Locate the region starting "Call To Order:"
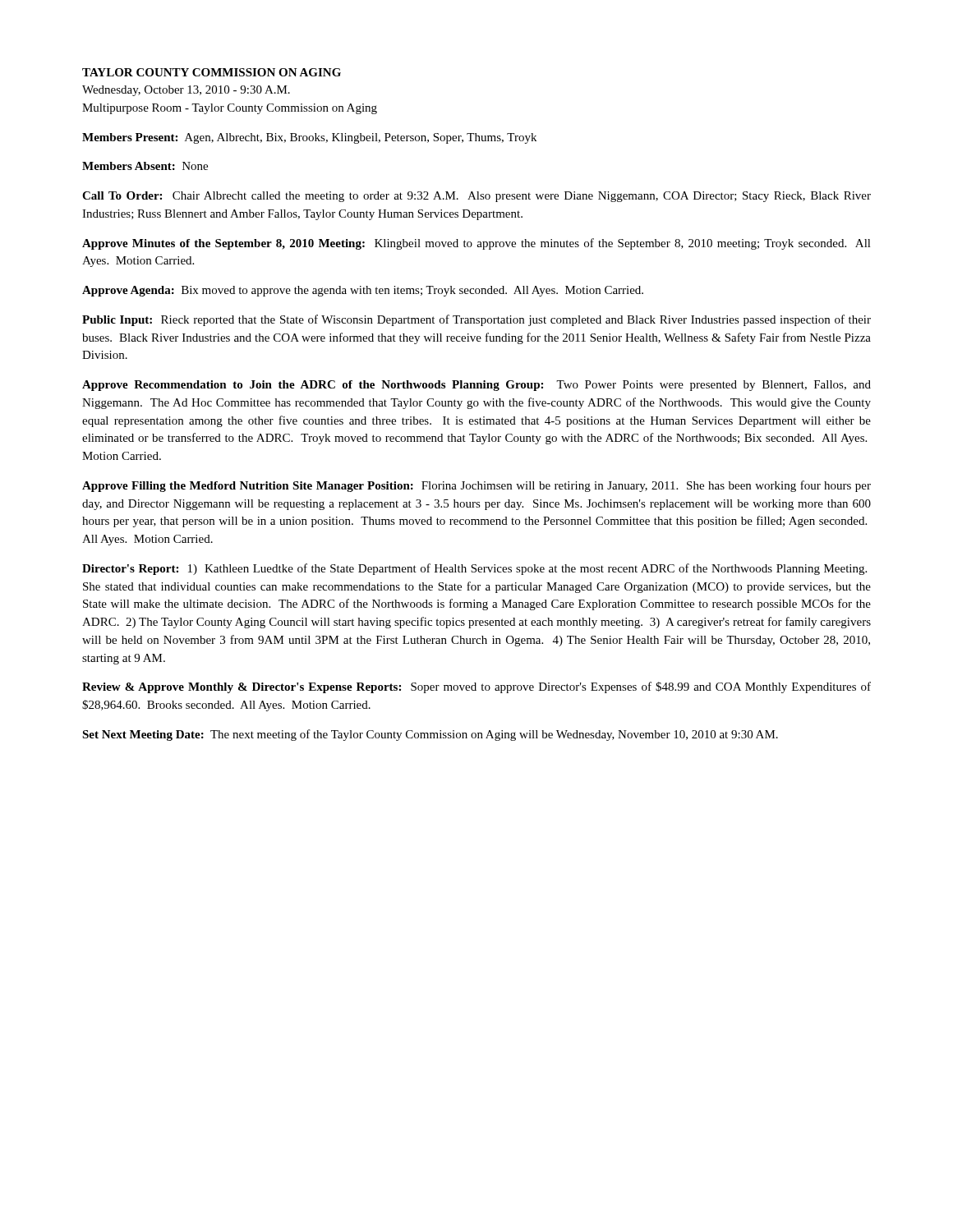Viewport: 953px width, 1232px height. (x=476, y=204)
